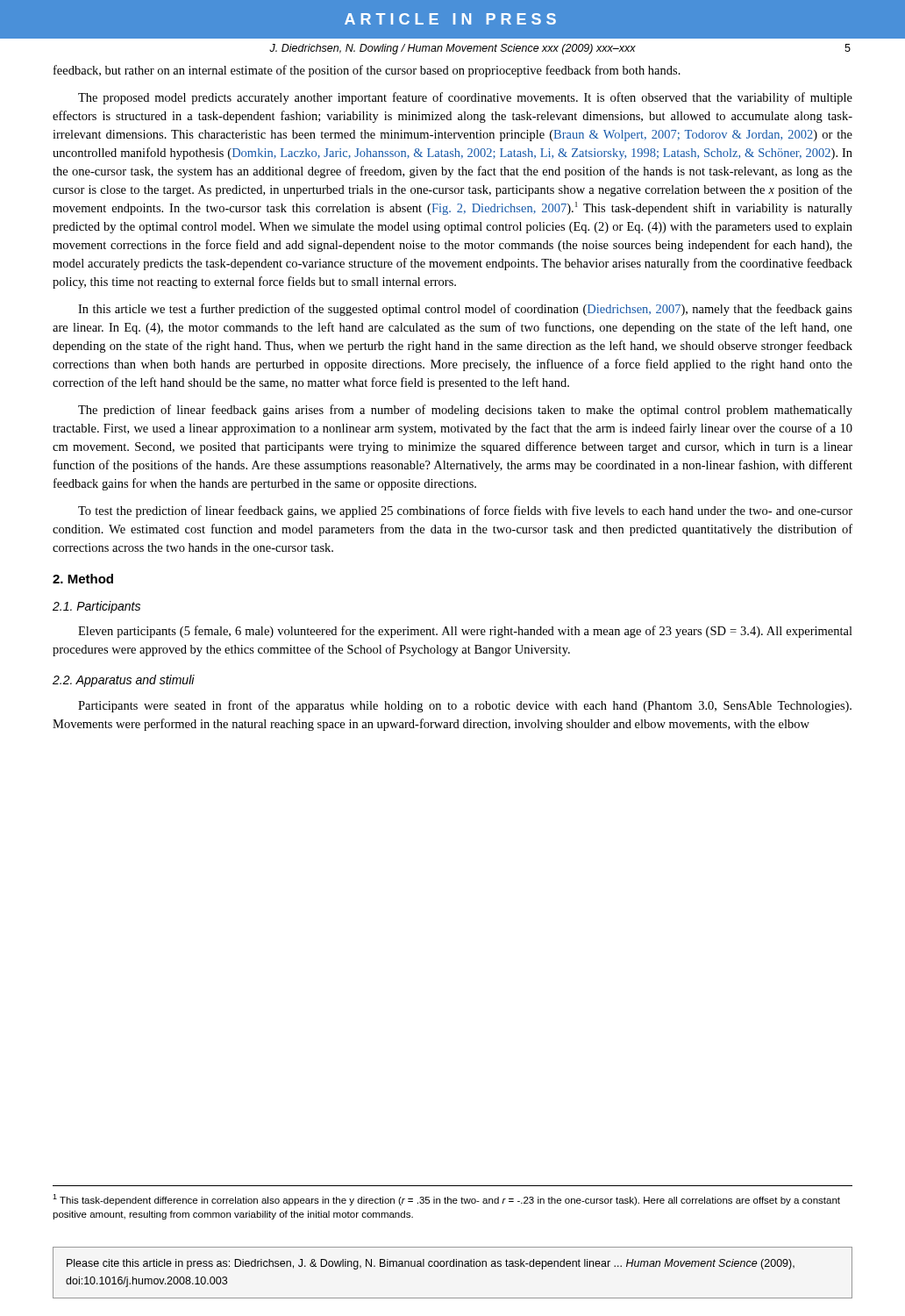Find the text block containing "feedback, but rather on an"
Viewport: 905px width, 1316px height.
click(x=452, y=71)
